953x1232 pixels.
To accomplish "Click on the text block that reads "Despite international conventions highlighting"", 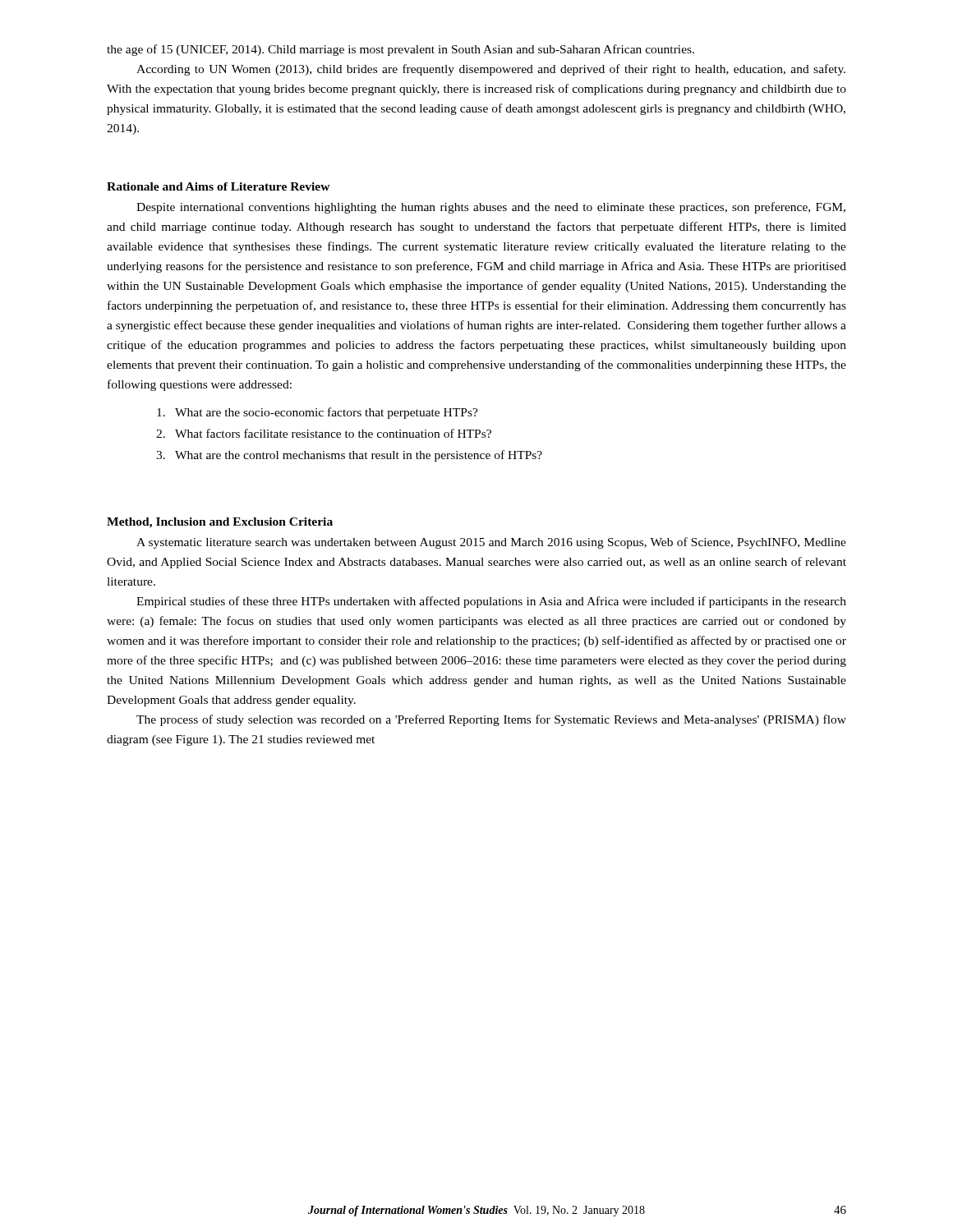I will tap(476, 295).
